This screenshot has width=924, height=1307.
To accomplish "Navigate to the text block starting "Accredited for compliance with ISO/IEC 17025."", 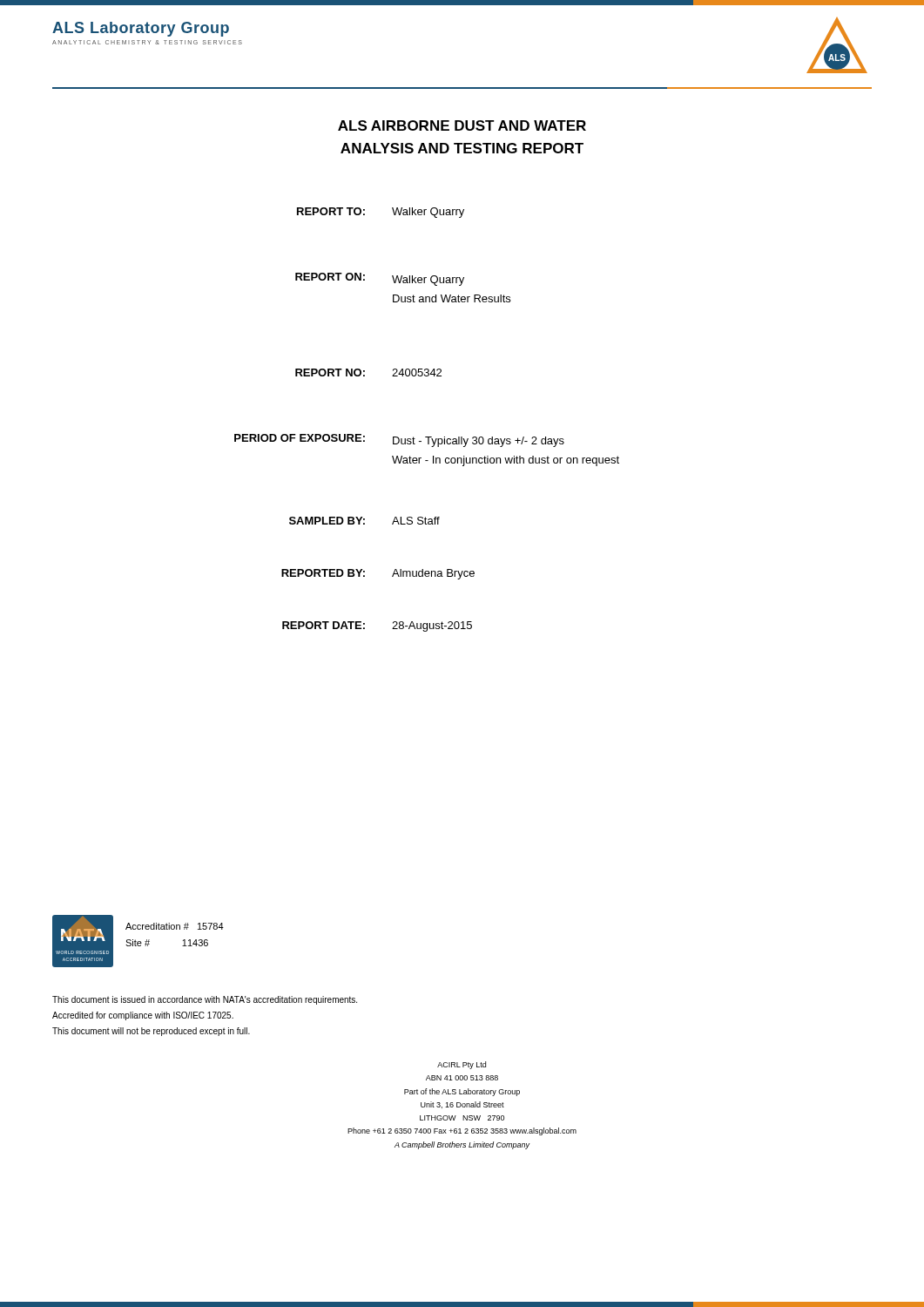I will coord(143,1016).
